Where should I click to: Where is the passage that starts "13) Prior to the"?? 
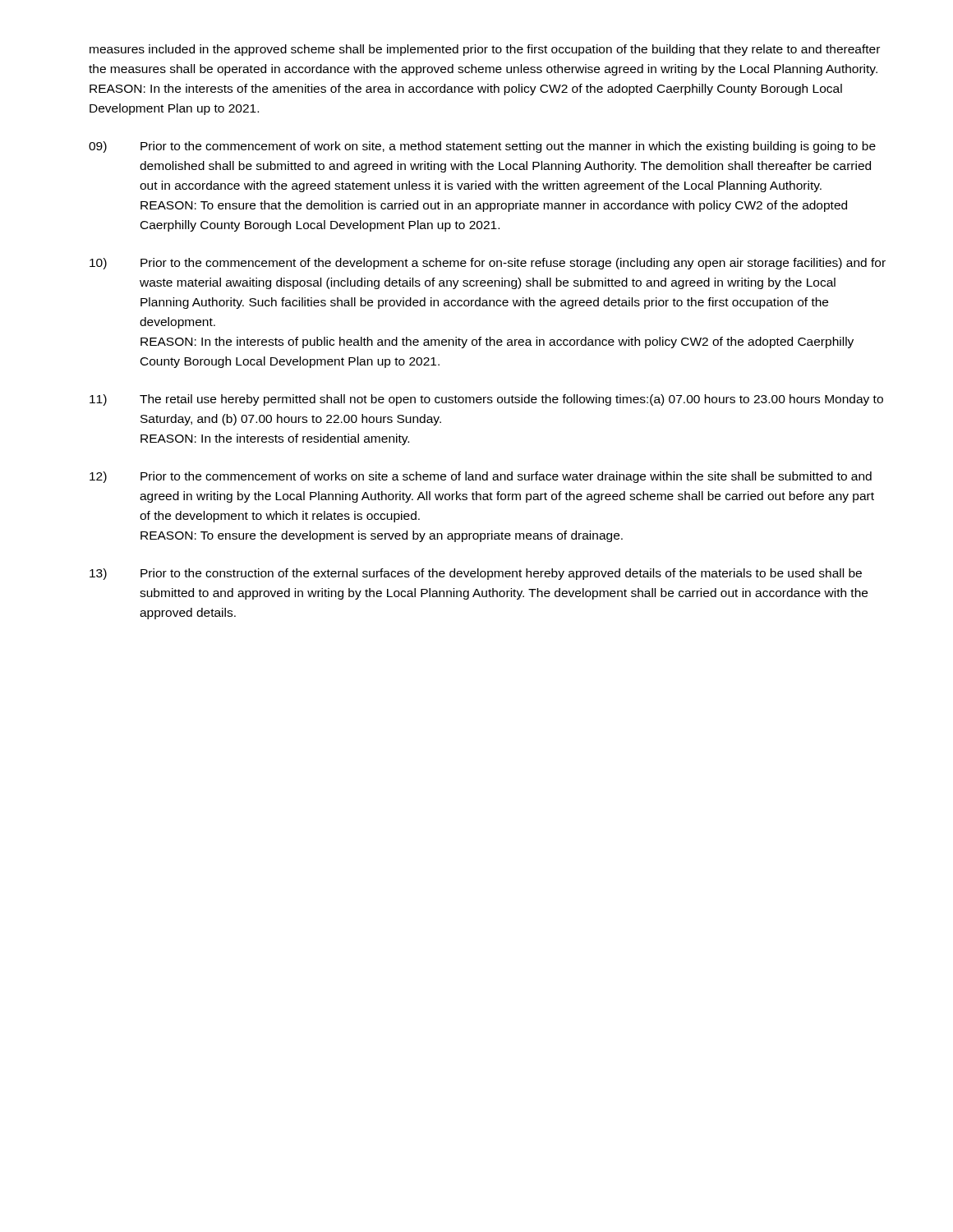point(488,593)
